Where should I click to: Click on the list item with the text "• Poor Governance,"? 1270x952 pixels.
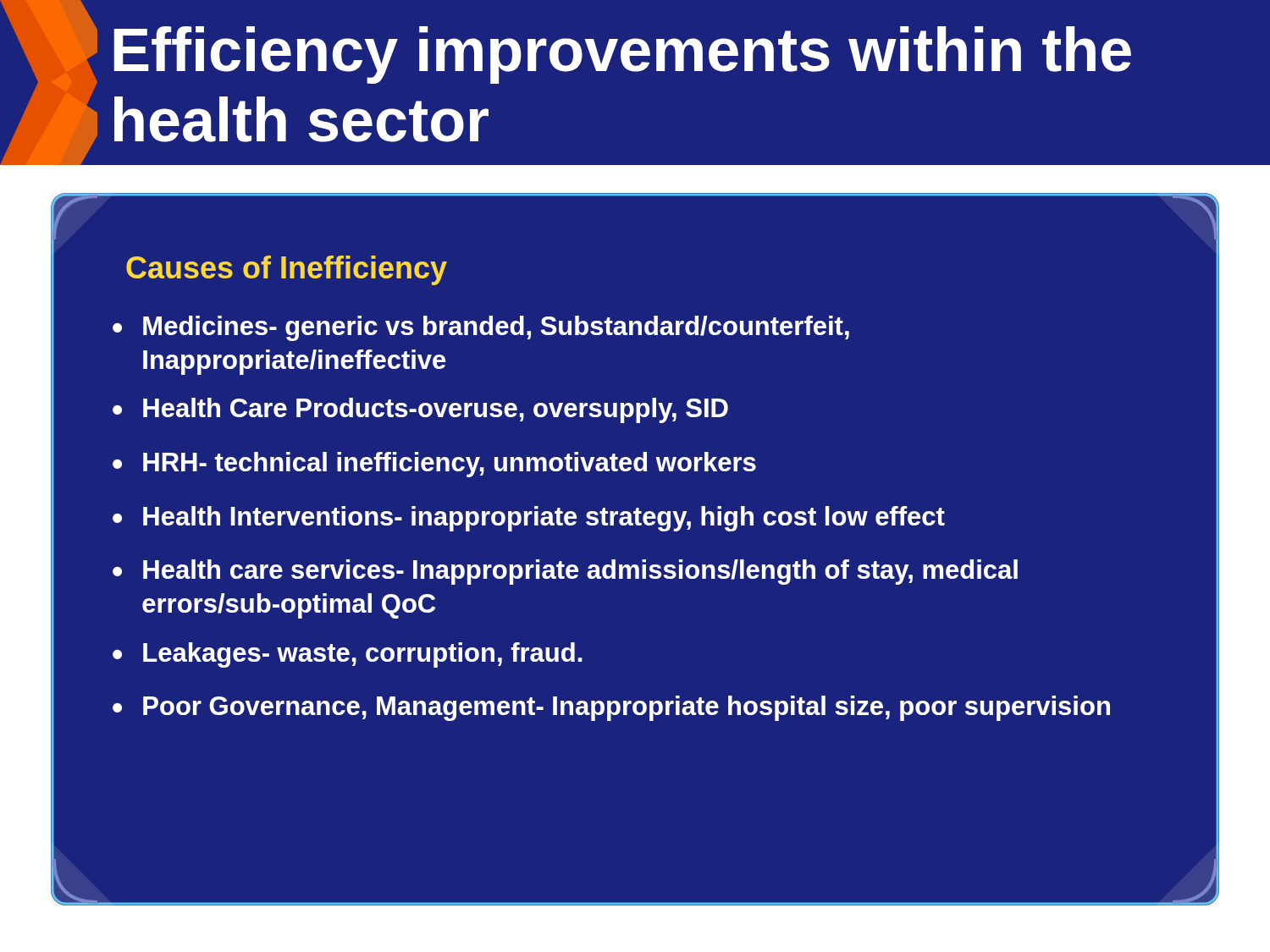612,709
